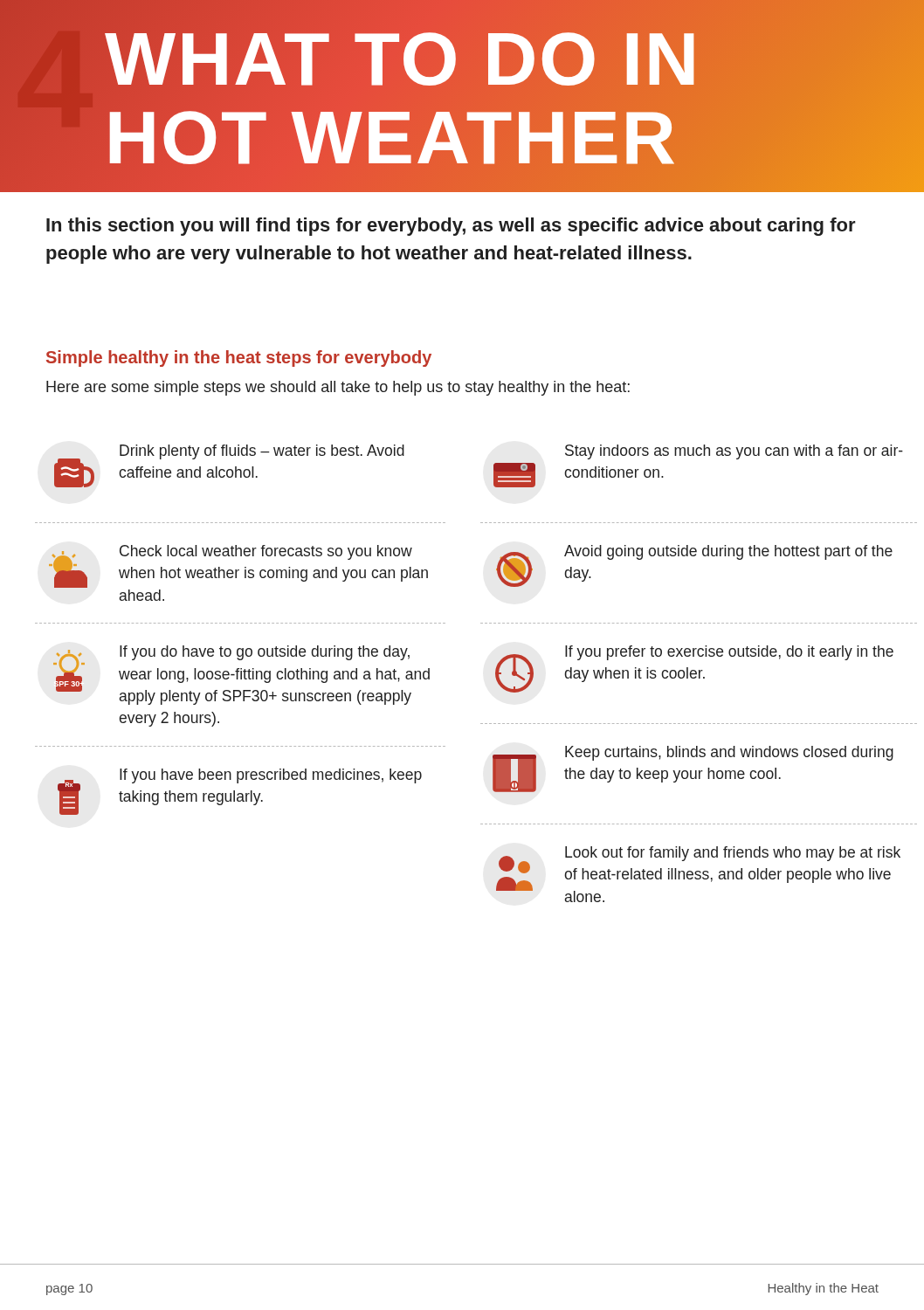This screenshot has height=1310, width=924.
Task: Point to the block beginning "Keep curtains, blinds and"
Action: tap(699, 773)
